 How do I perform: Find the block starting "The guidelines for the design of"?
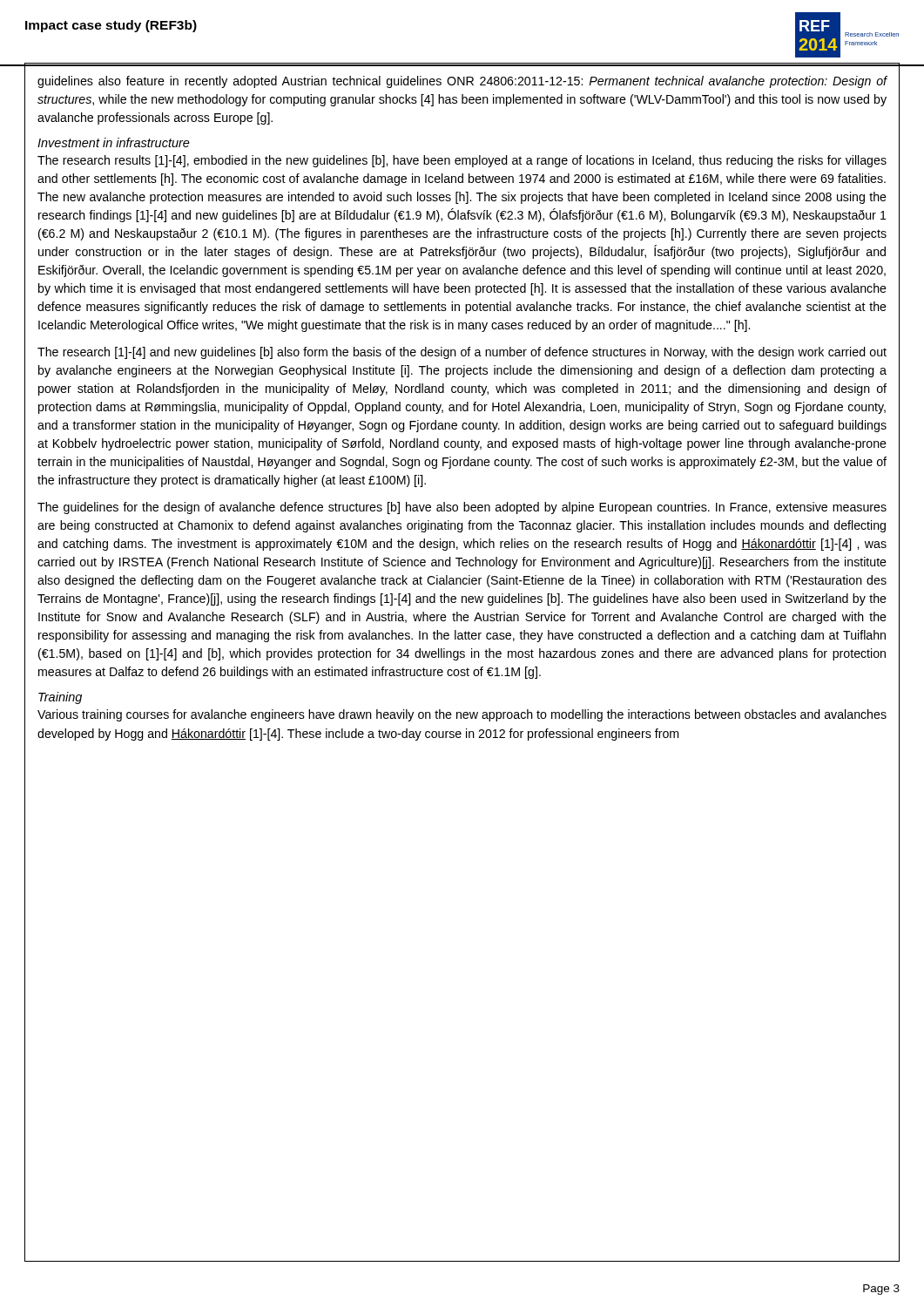(x=462, y=590)
